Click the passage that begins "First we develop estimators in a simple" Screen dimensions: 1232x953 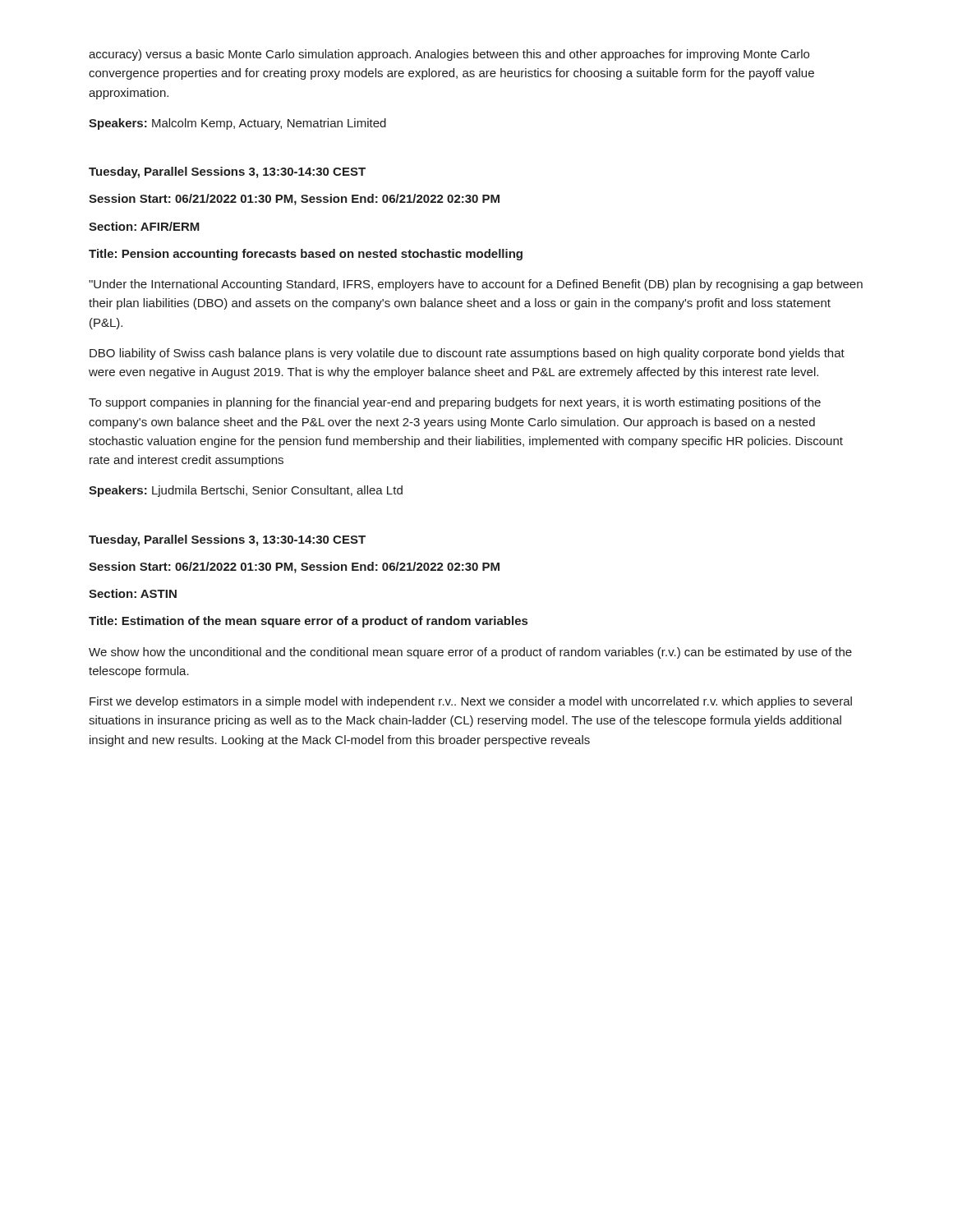click(x=476, y=720)
